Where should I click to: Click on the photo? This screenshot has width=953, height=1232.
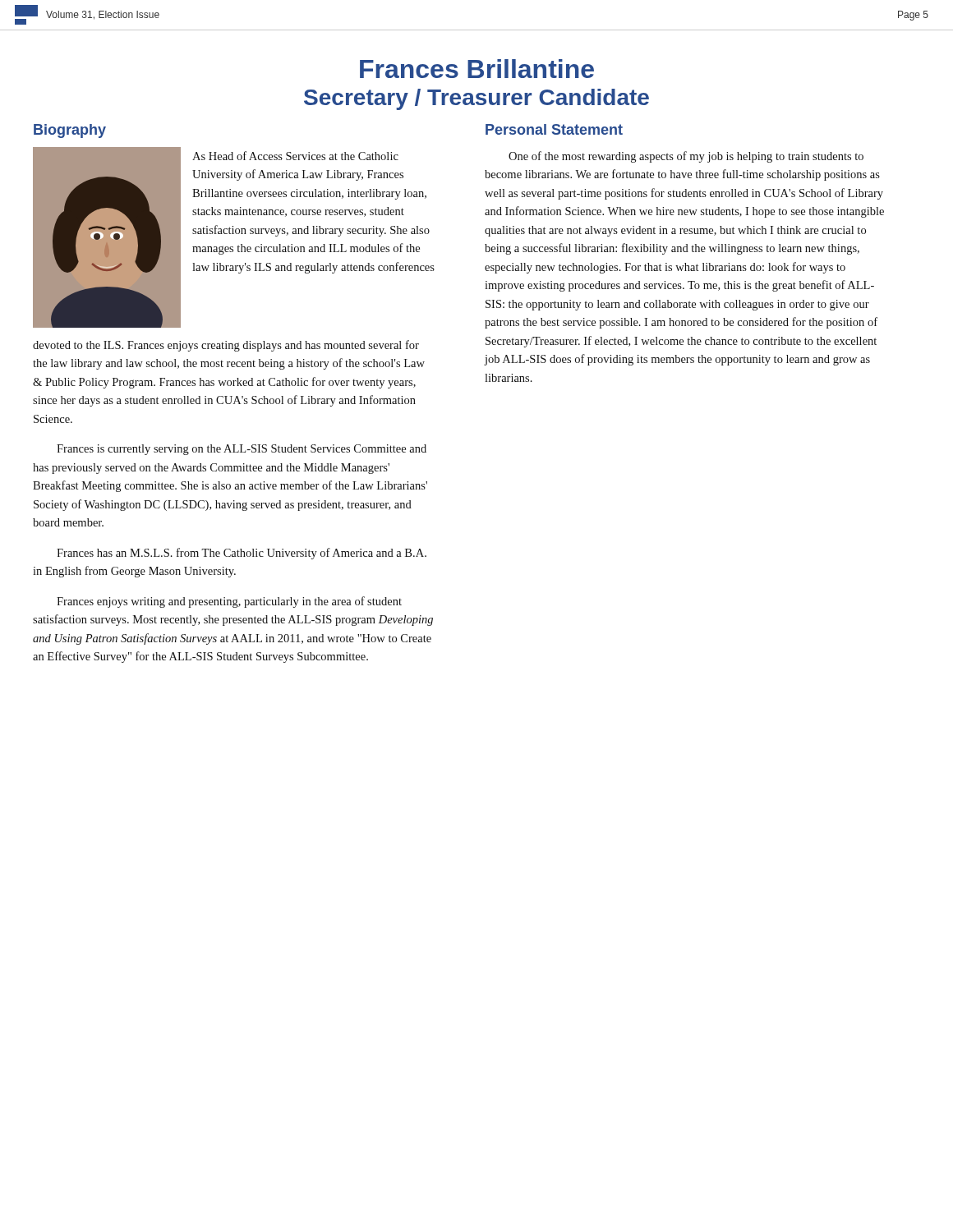click(107, 239)
